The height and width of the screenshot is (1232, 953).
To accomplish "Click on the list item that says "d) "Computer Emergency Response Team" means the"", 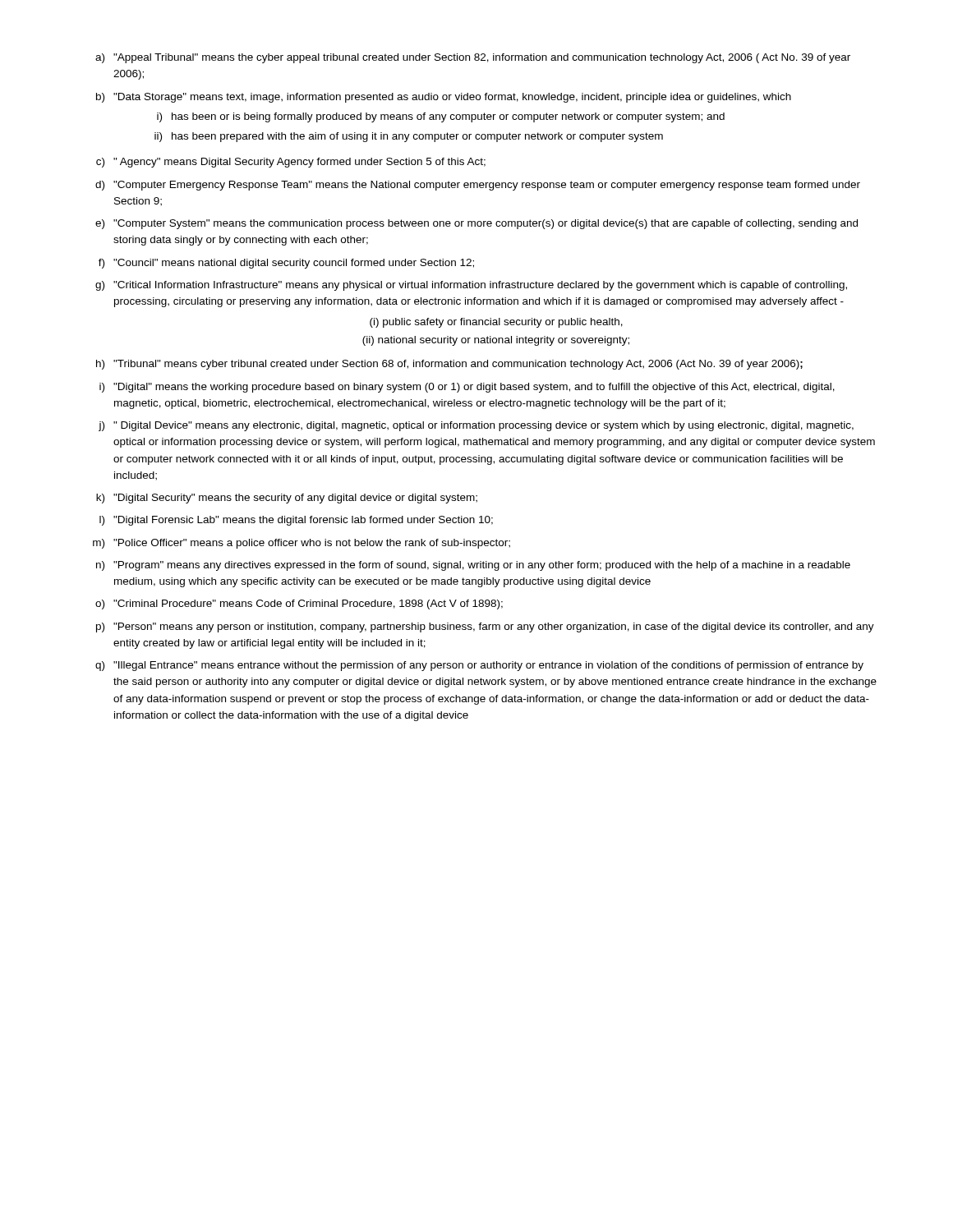I will click(476, 193).
